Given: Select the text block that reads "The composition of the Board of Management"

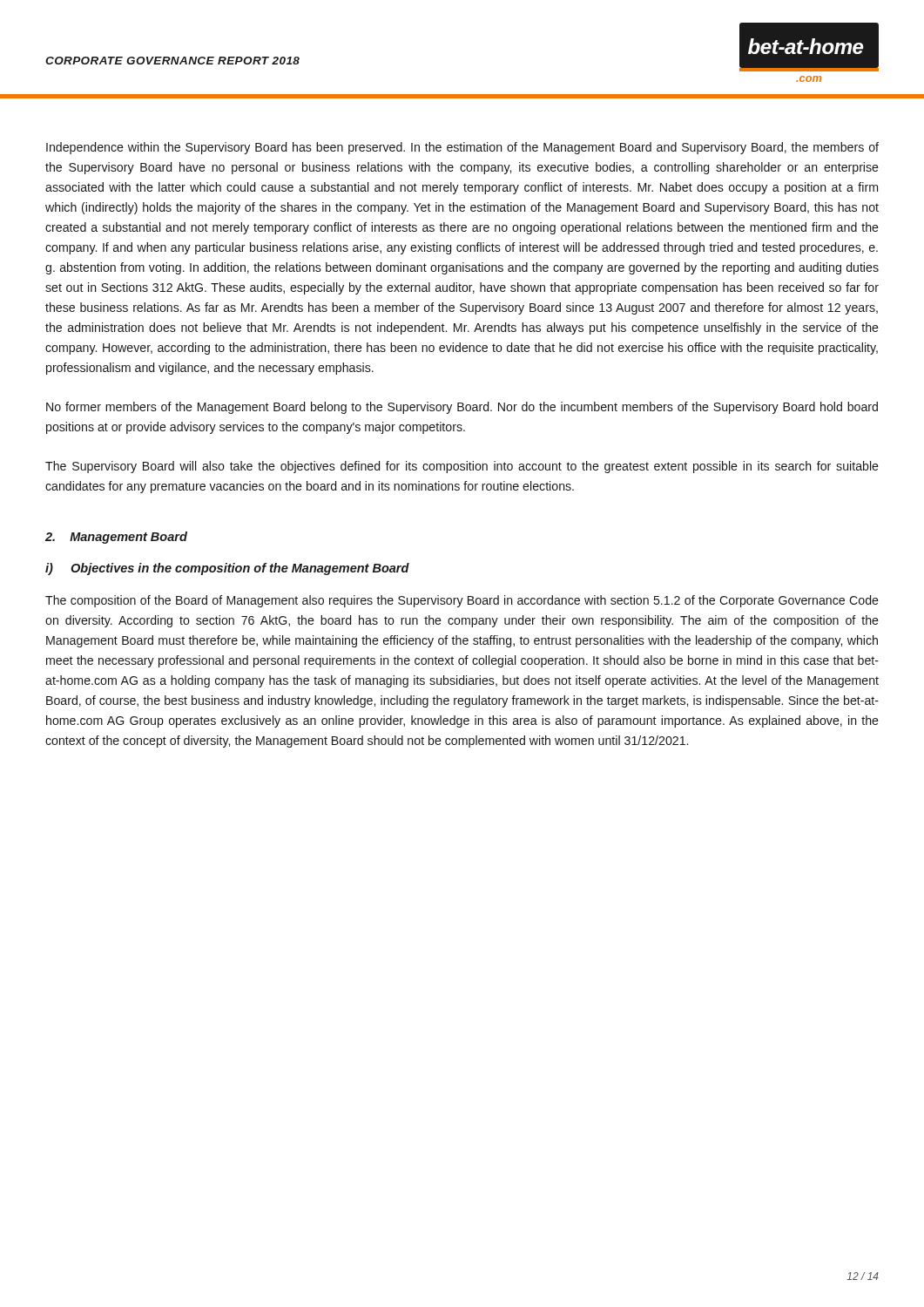Looking at the screenshot, I should [462, 670].
